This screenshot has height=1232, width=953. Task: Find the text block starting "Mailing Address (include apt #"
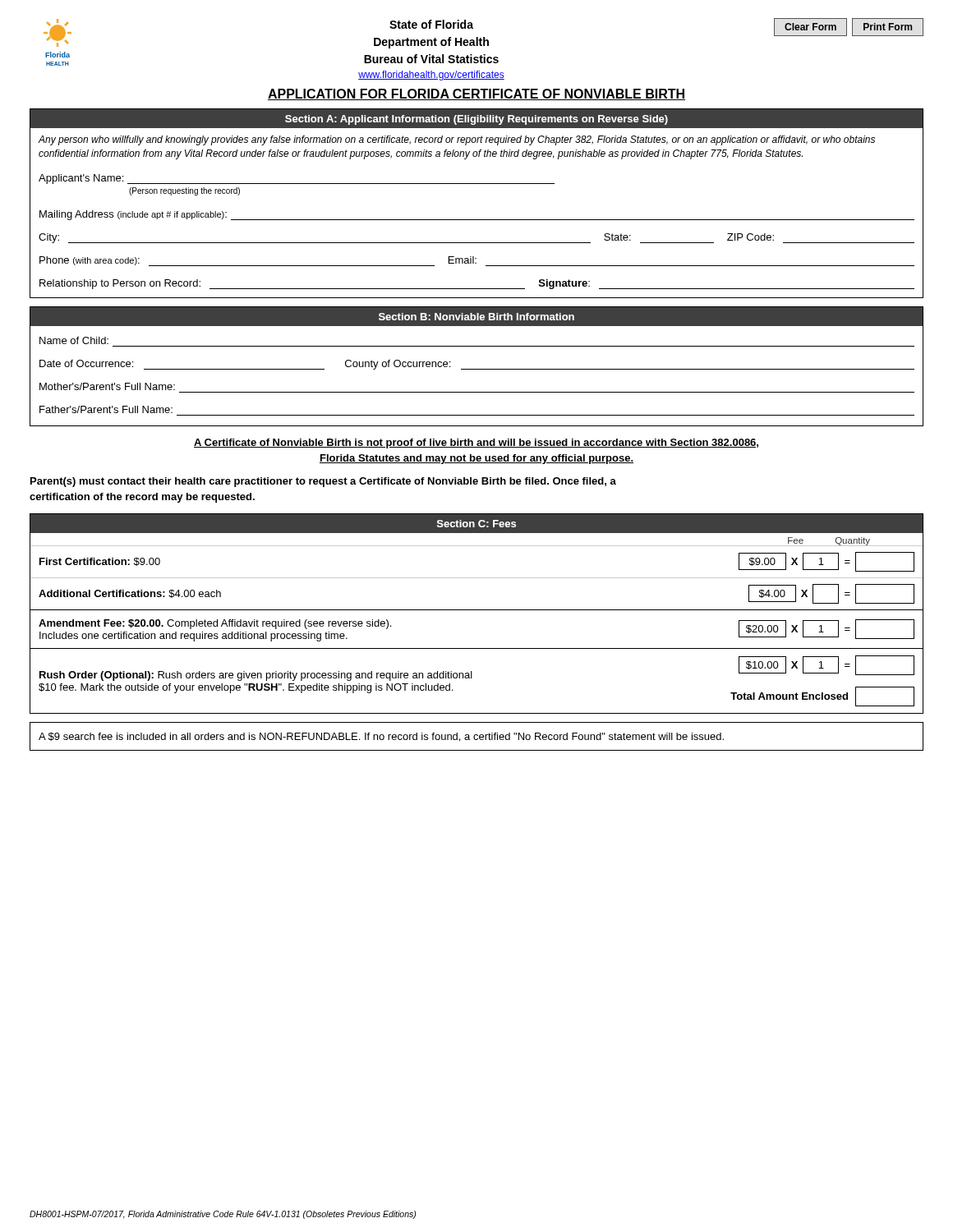tap(476, 212)
